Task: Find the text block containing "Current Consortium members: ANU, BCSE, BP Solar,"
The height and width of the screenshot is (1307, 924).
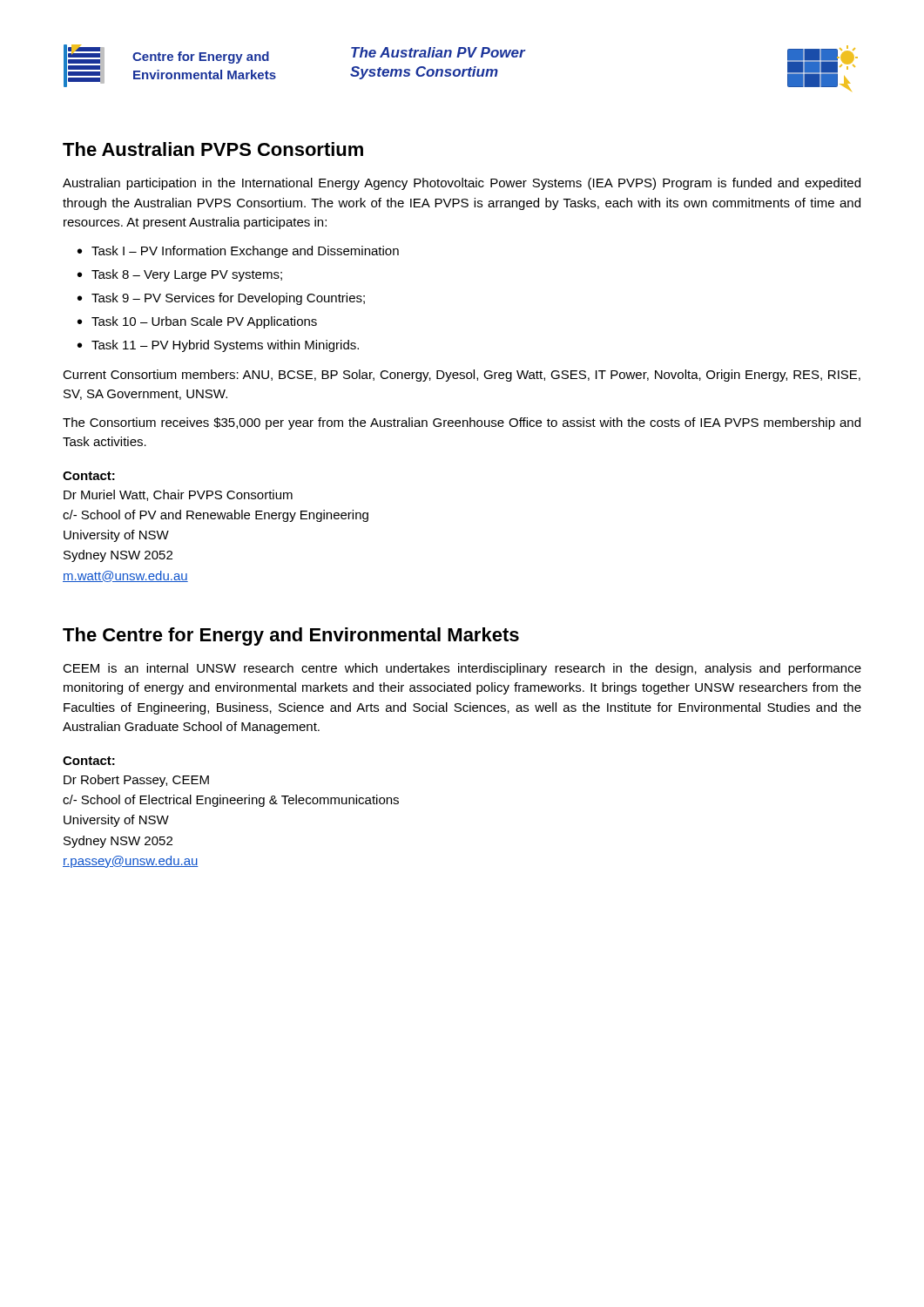Action: click(462, 384)
